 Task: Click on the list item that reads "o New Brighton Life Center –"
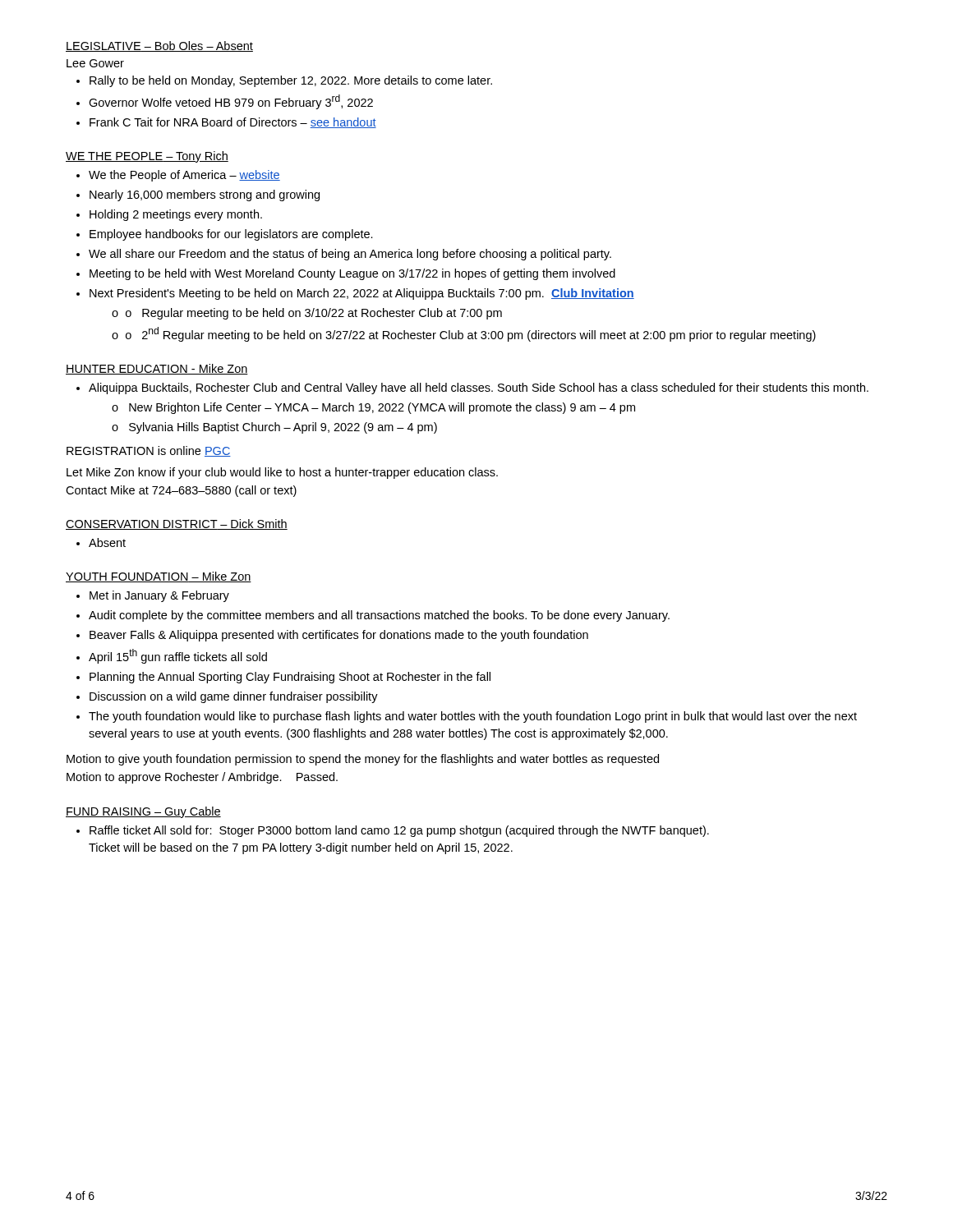pos(374,407)
